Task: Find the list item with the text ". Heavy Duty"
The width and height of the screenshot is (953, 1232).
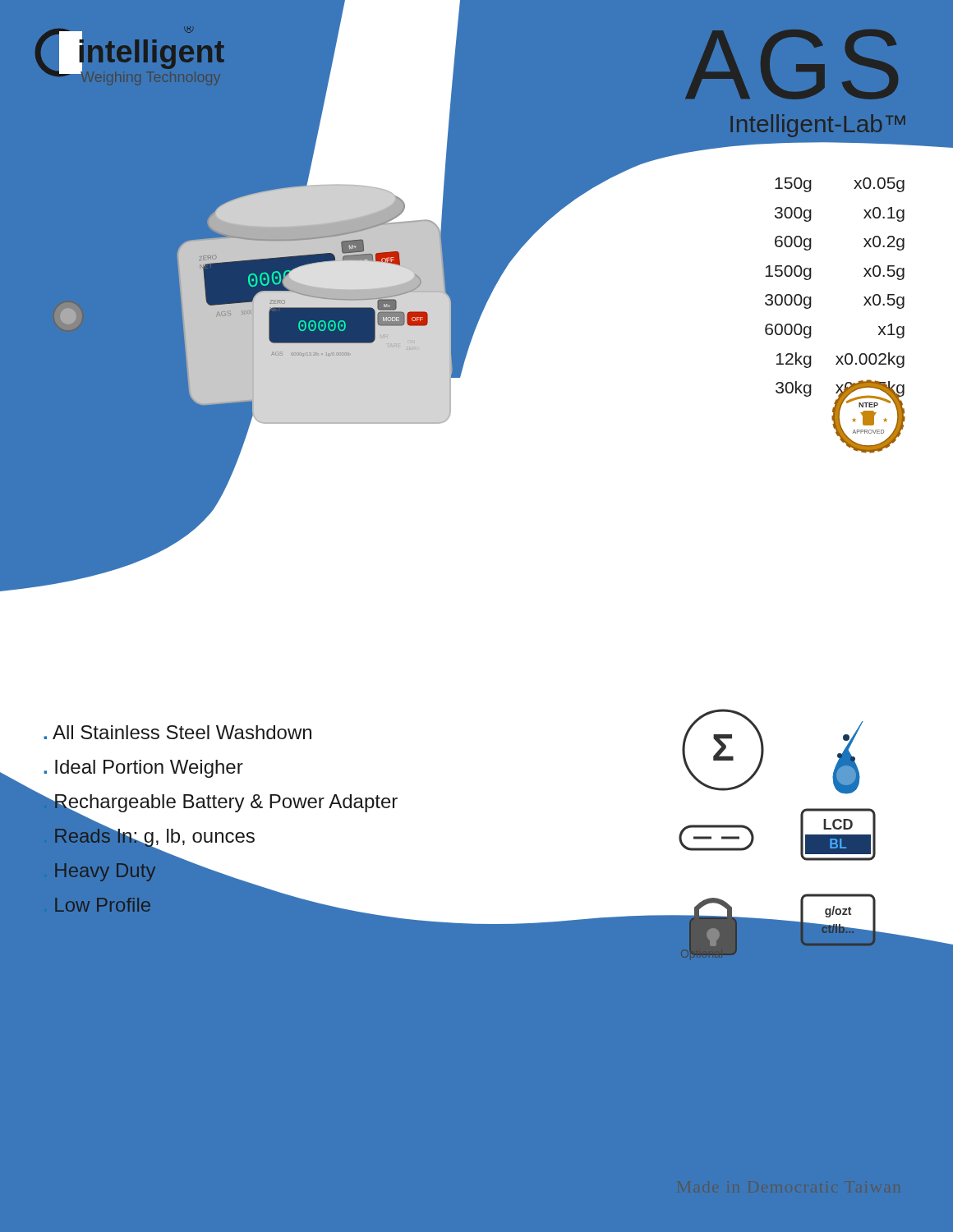Action: click(99, 870)
